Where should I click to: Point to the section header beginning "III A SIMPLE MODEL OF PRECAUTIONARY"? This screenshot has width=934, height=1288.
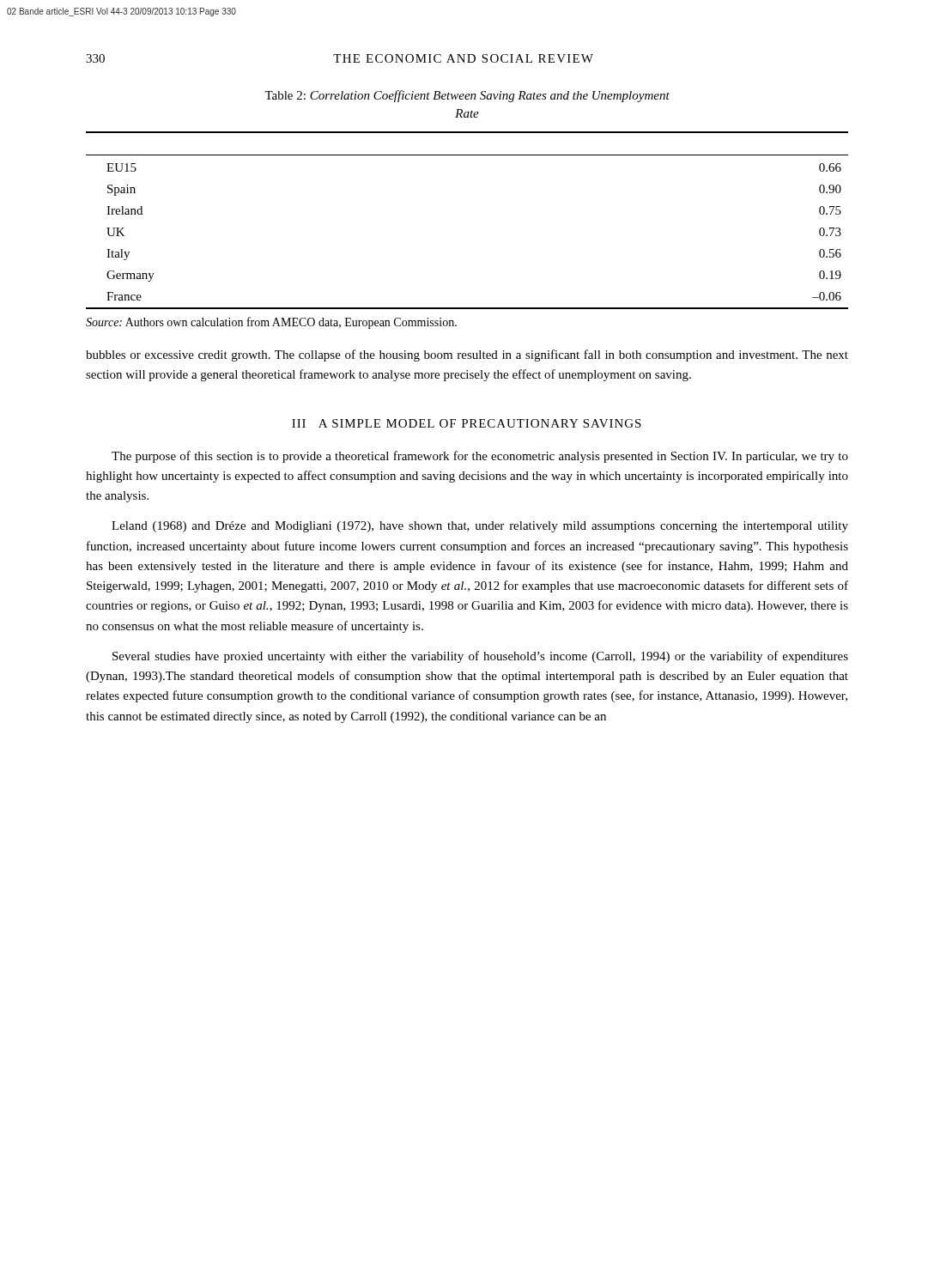pyautogui.click(x=467, y=423)
